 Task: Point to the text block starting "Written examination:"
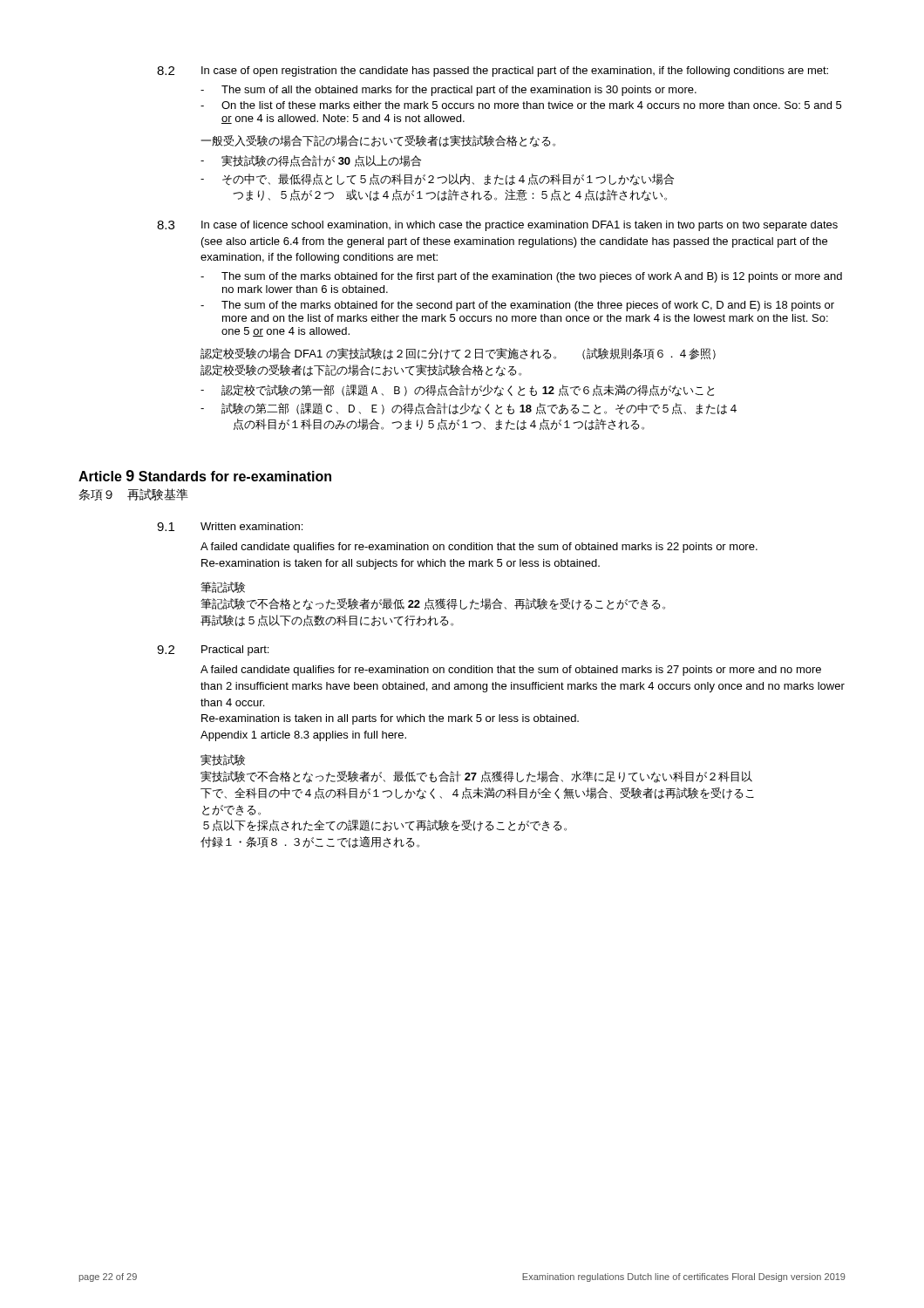(x=252, y=526)
